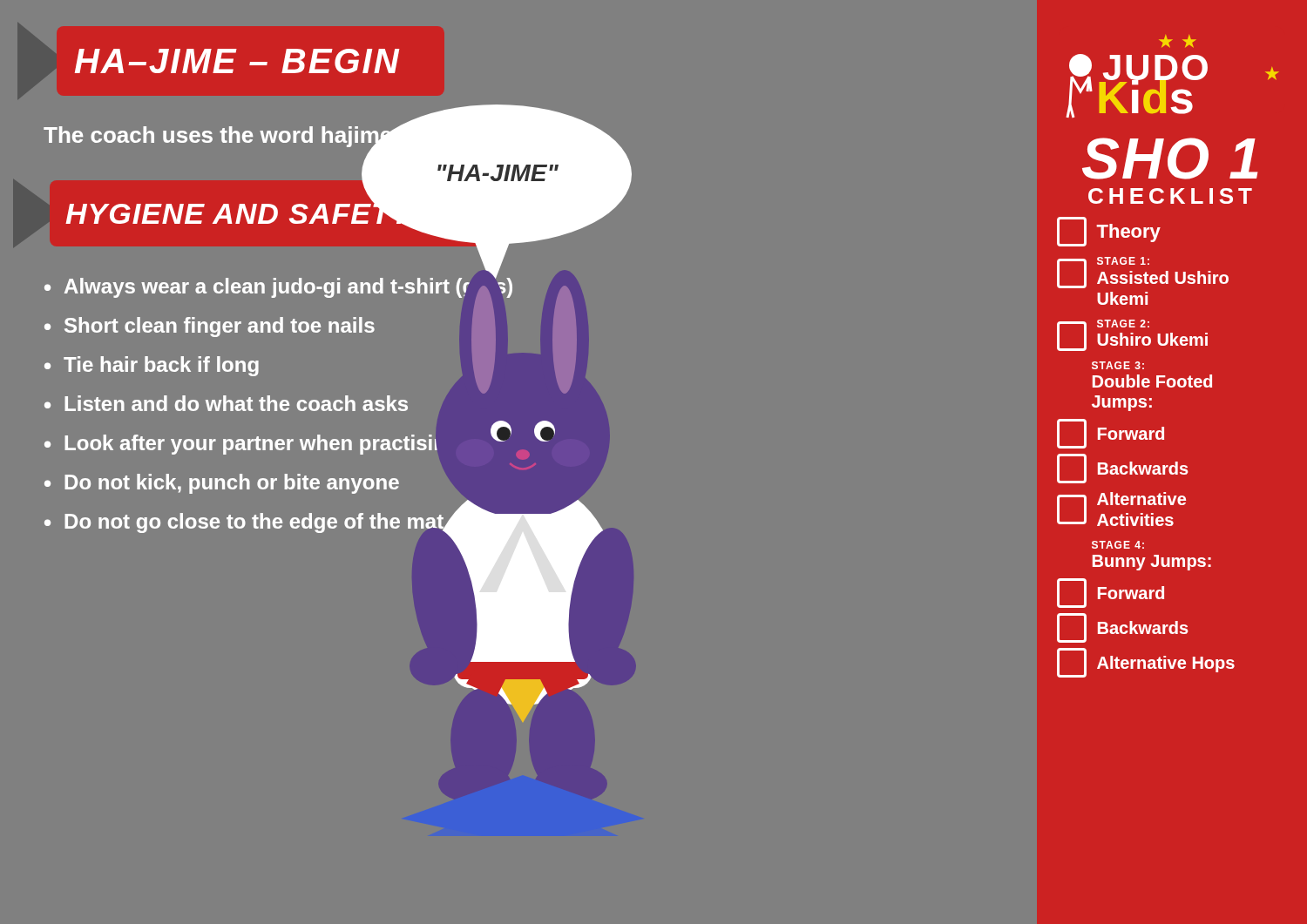Find "Alternative Hops" on this page

coord(1146,663)
